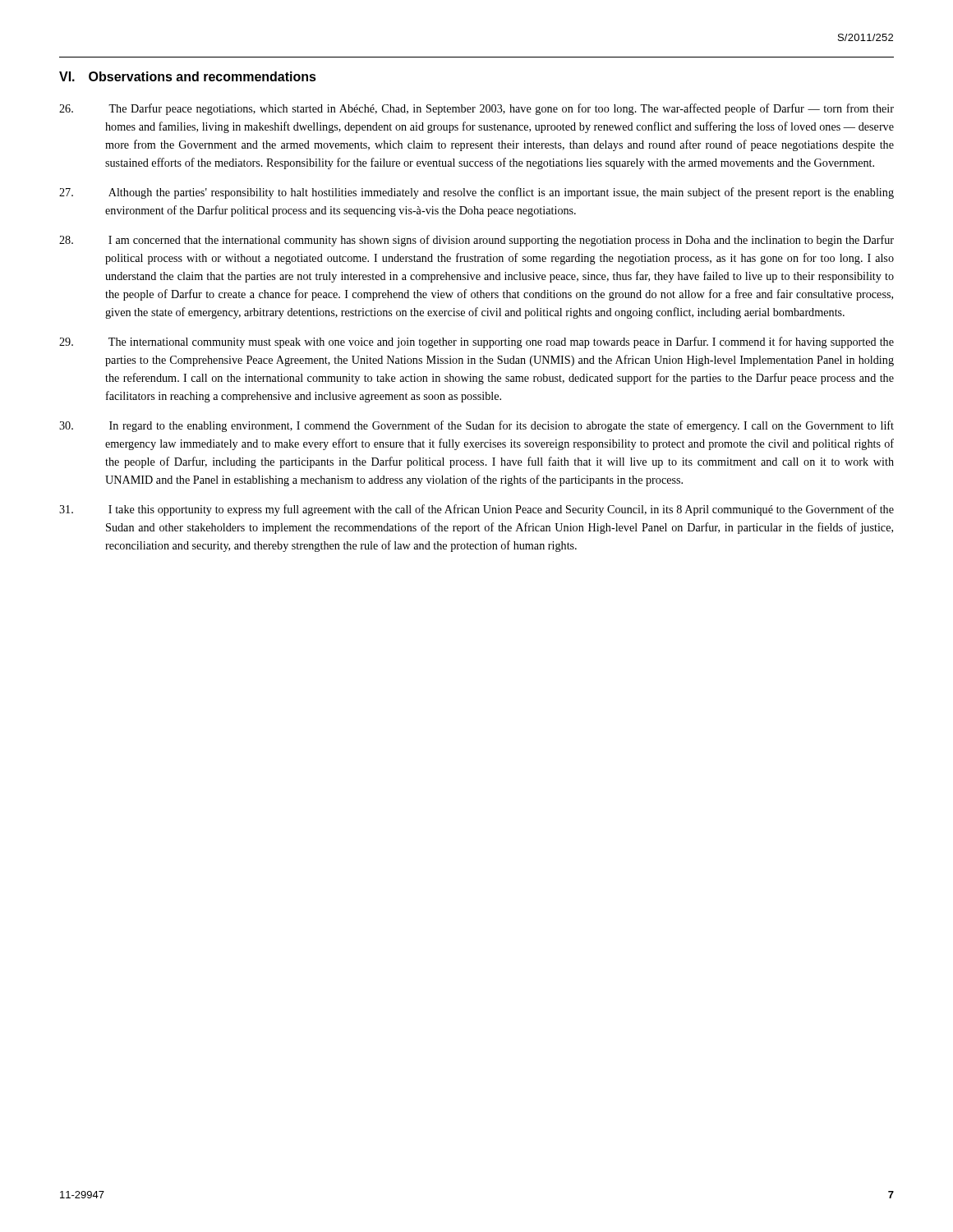This screenshot has height=1232, width=953.
Task: Find the block on this page that starts "I take this opportunity to"
Action: tap(476, 526)
